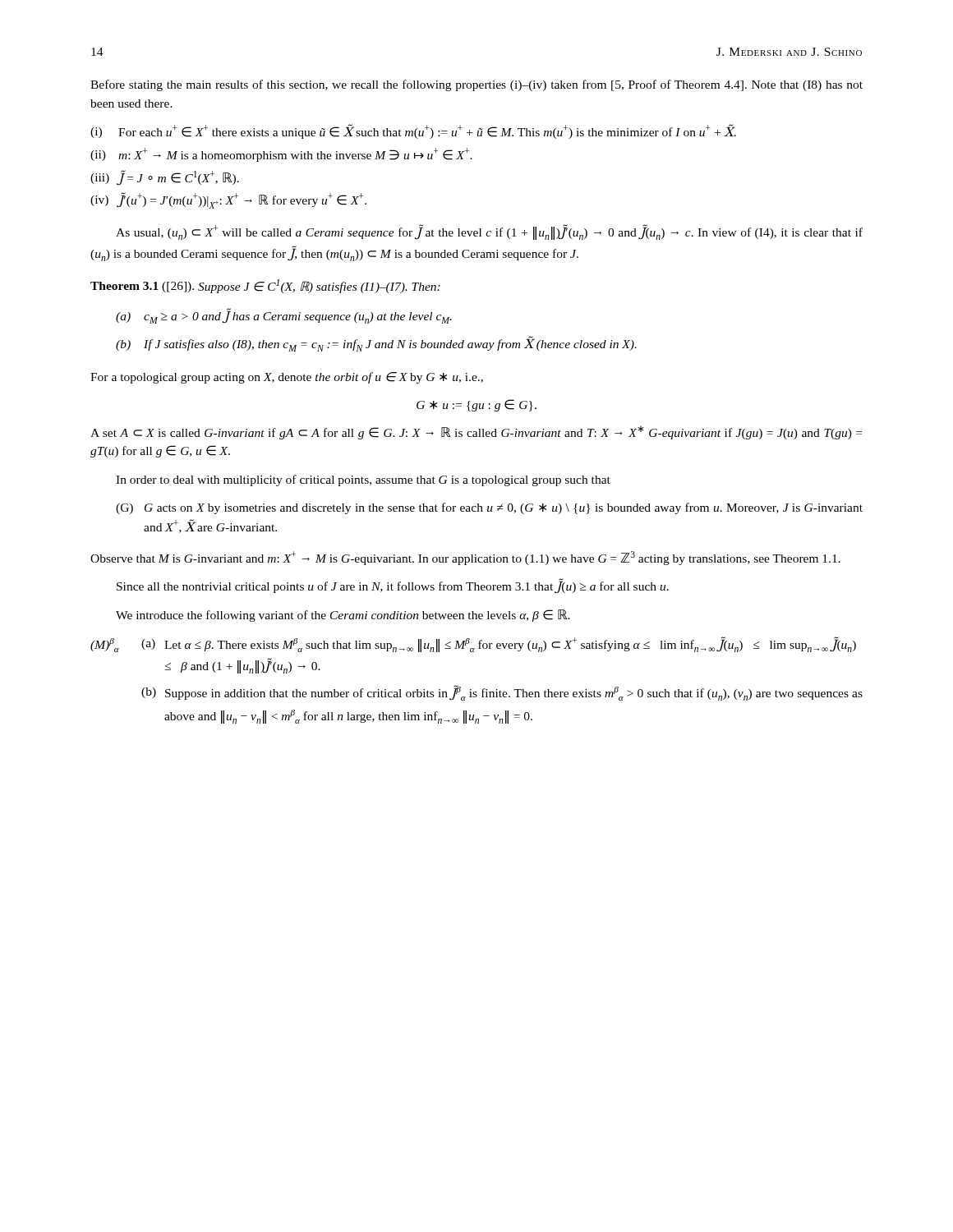The height and width of the screenshot is (1232, 953).
Task: Locate the list item that says "(M)βα (a) Let α ≤ β. There"
Action: [476, 681]
